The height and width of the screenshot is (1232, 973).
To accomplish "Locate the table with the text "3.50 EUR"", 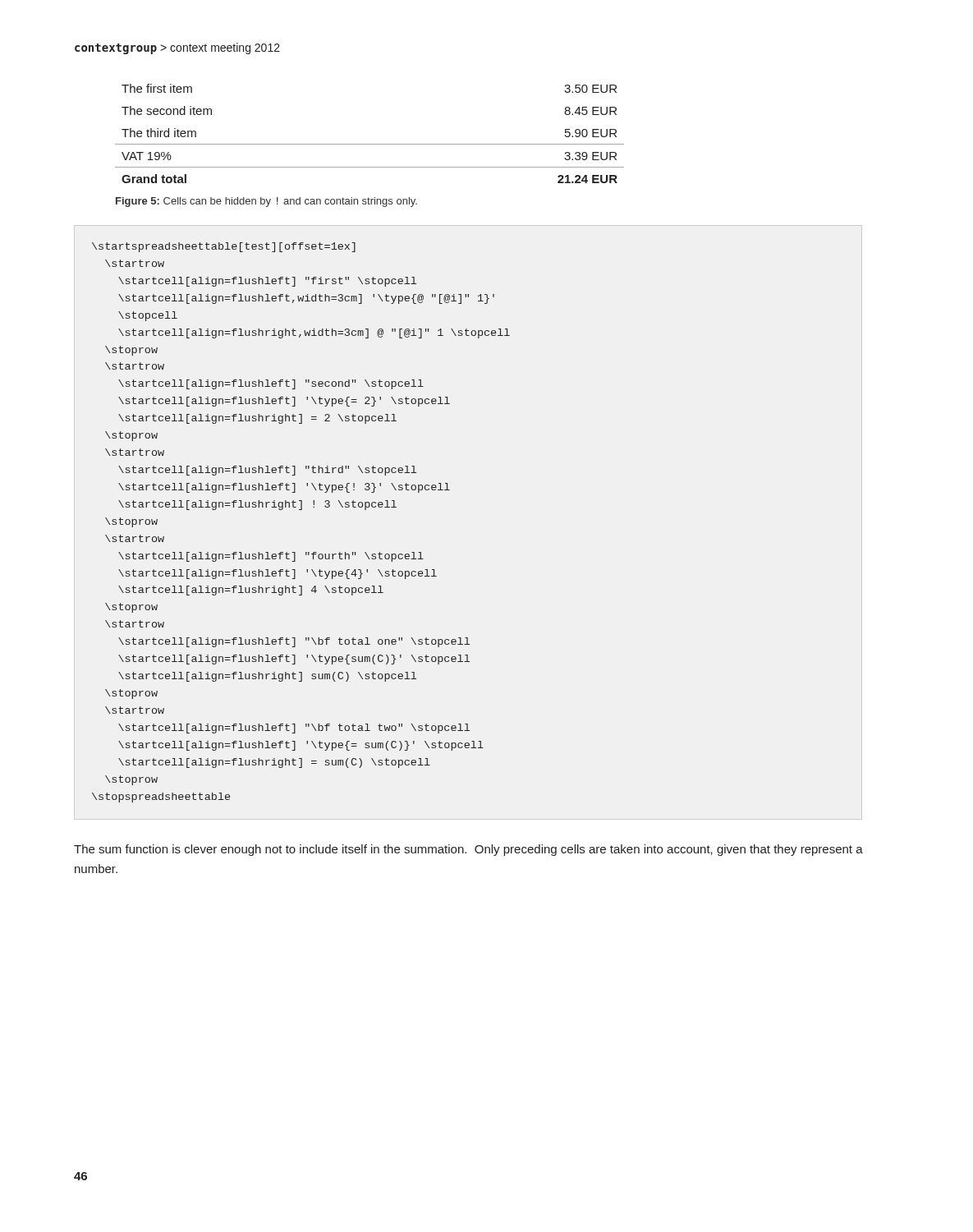I will click(x=484, y=133).
